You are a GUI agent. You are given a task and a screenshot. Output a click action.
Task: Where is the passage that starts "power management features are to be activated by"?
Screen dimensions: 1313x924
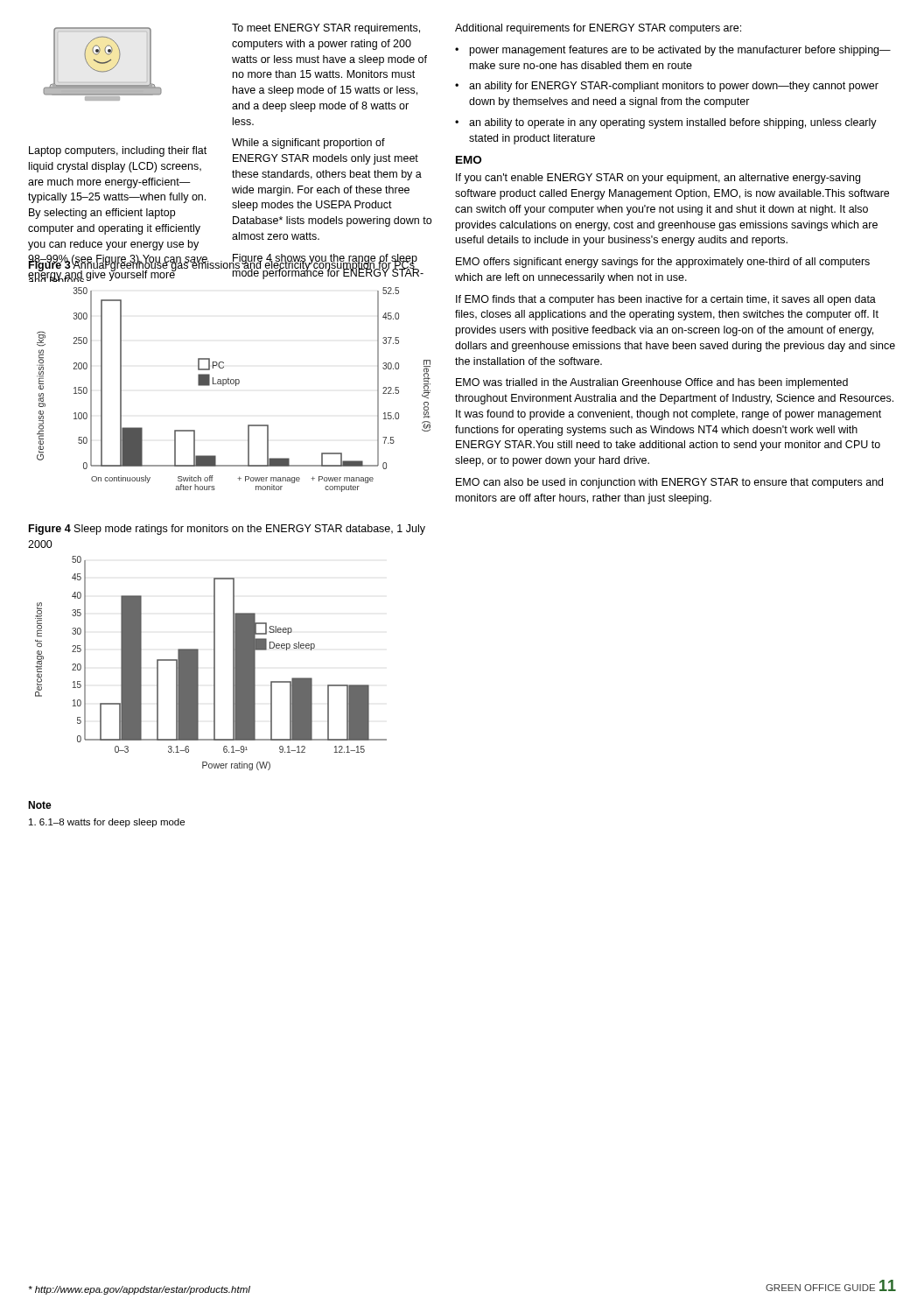tap(680, 57)
